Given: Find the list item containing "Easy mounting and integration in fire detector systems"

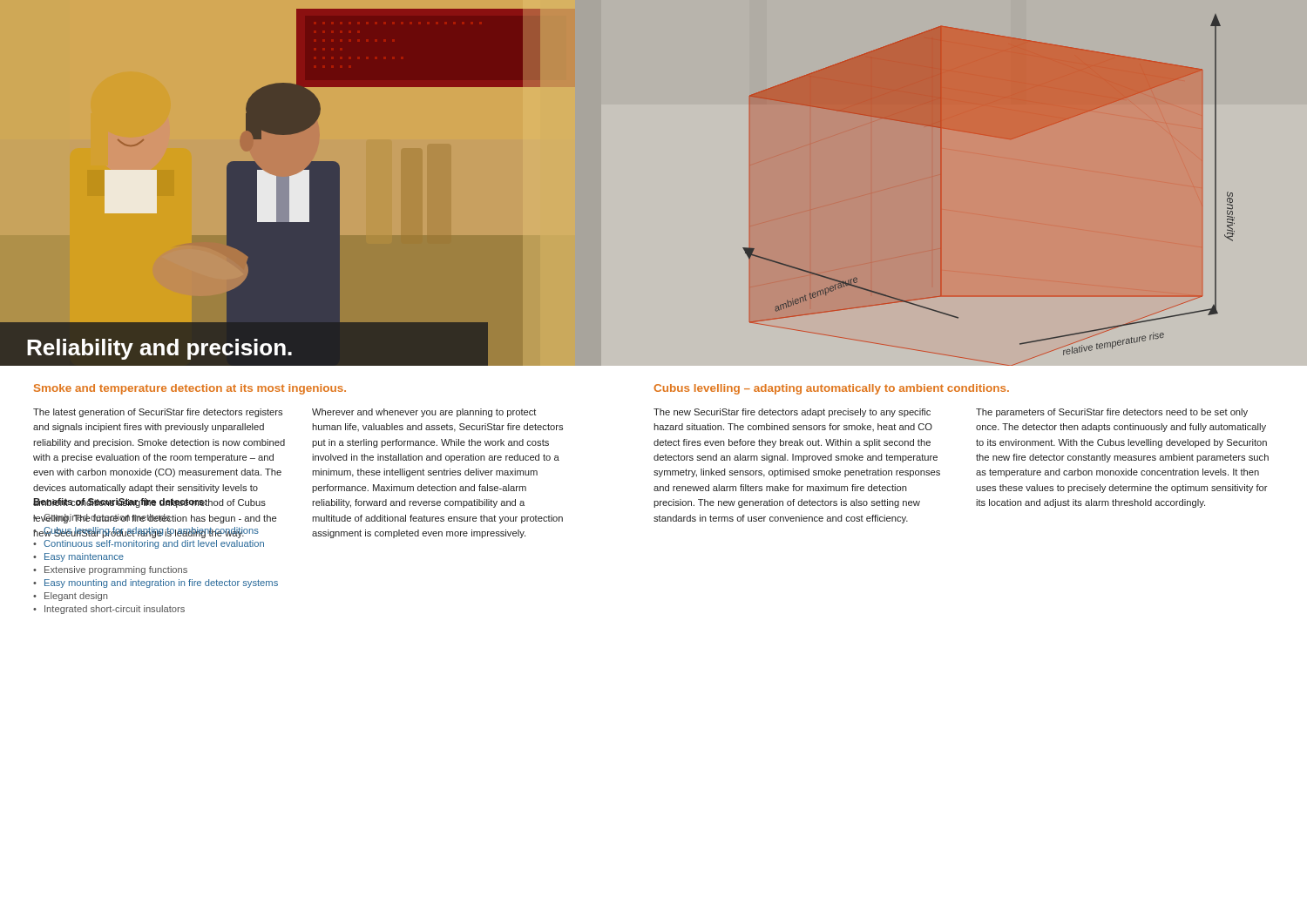Looking at the screenshot, I should click(161, 583).
